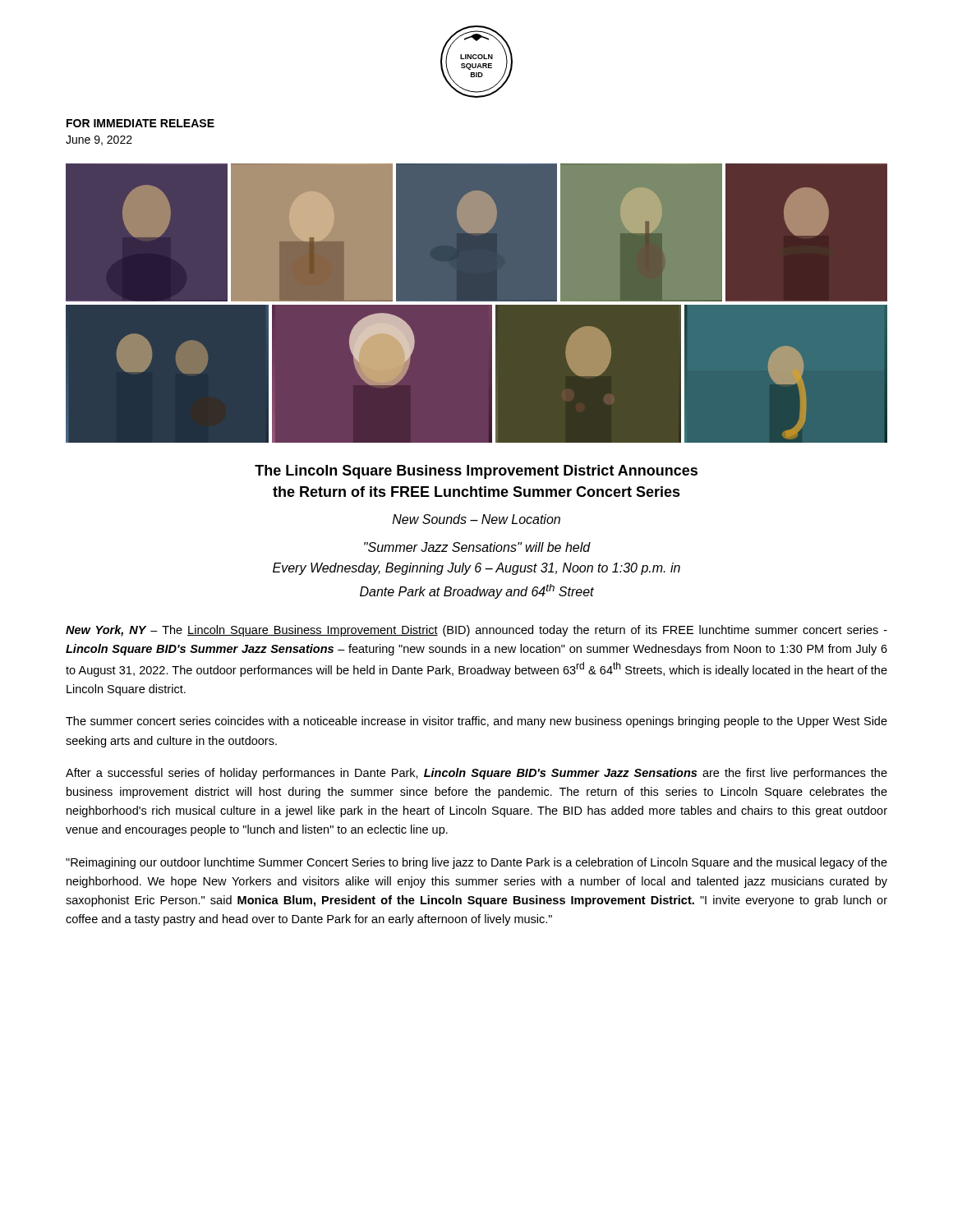
Task: Locate the title containing "The Lincoln Square Business Improvement District Announcesthe"
Action: 476,482
